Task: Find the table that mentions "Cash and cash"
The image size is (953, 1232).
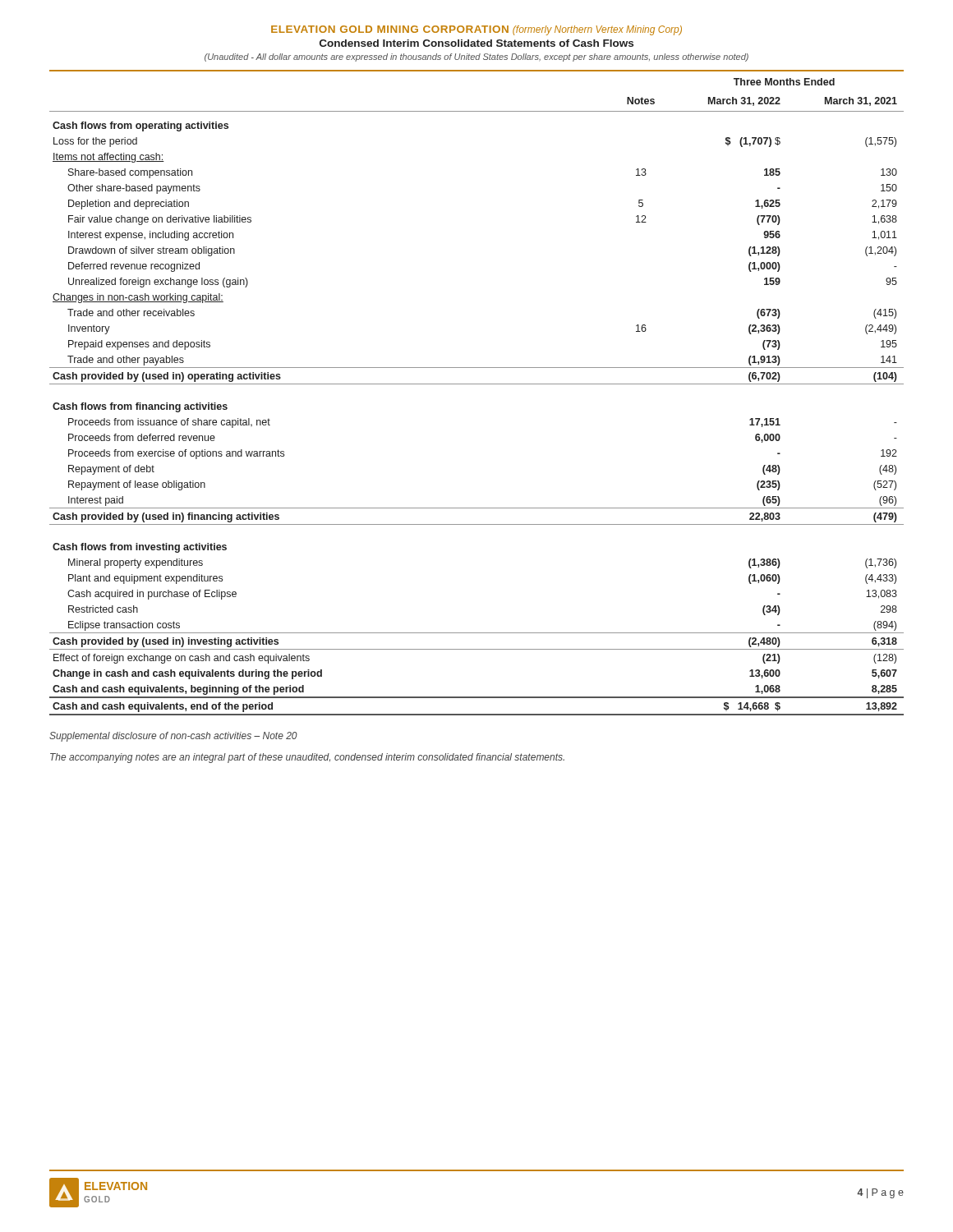Action: tap(476, 393)
